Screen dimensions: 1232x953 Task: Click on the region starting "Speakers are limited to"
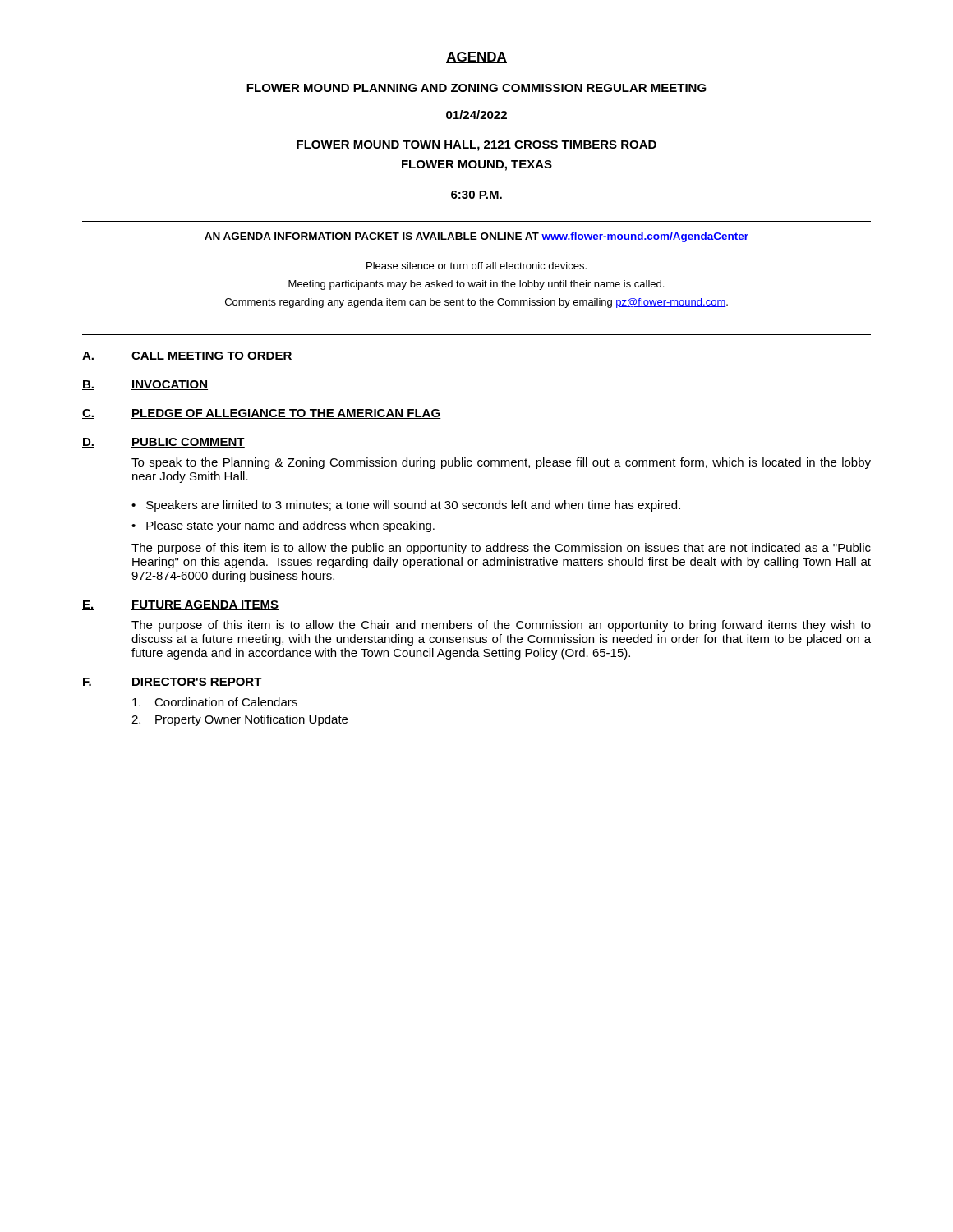point(413,505)
